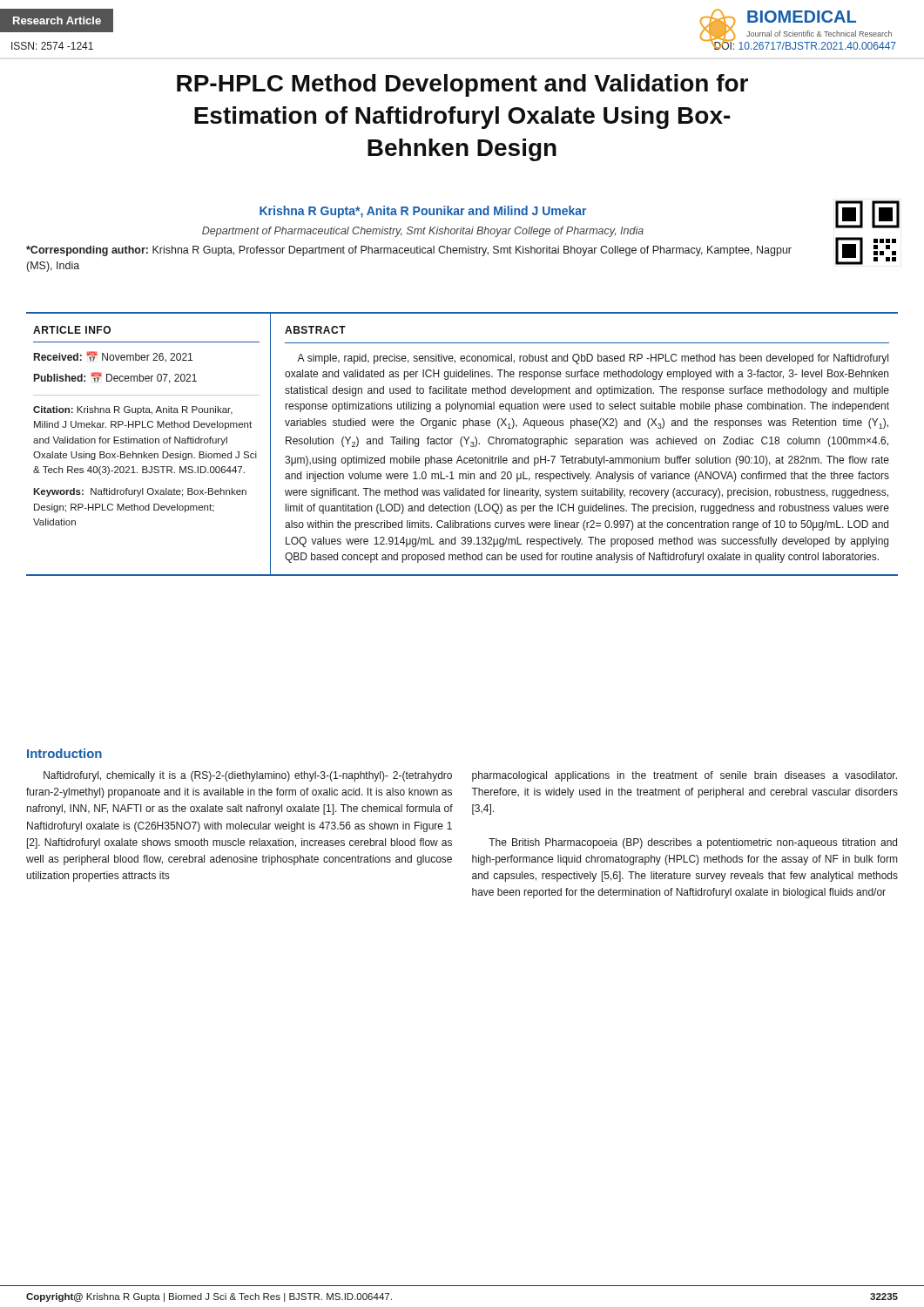Locate the passage starting "RP-HPLC Method Development and Validation for Estimation"

(x=462, y=116)
